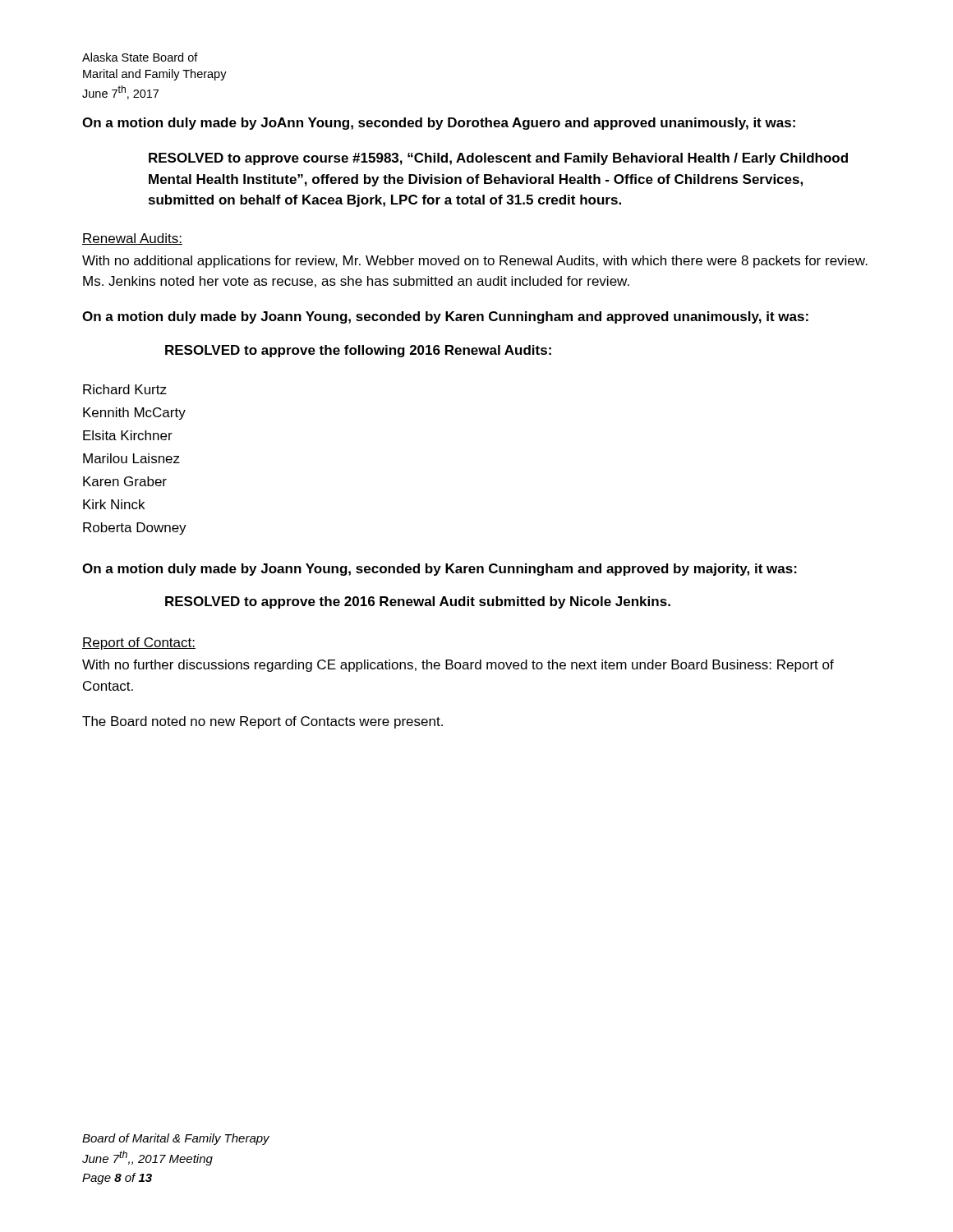Click on the list item that reads "Richard Kurtz"
Viewport: 953px width, 1232px height.
tap(124, 389)
